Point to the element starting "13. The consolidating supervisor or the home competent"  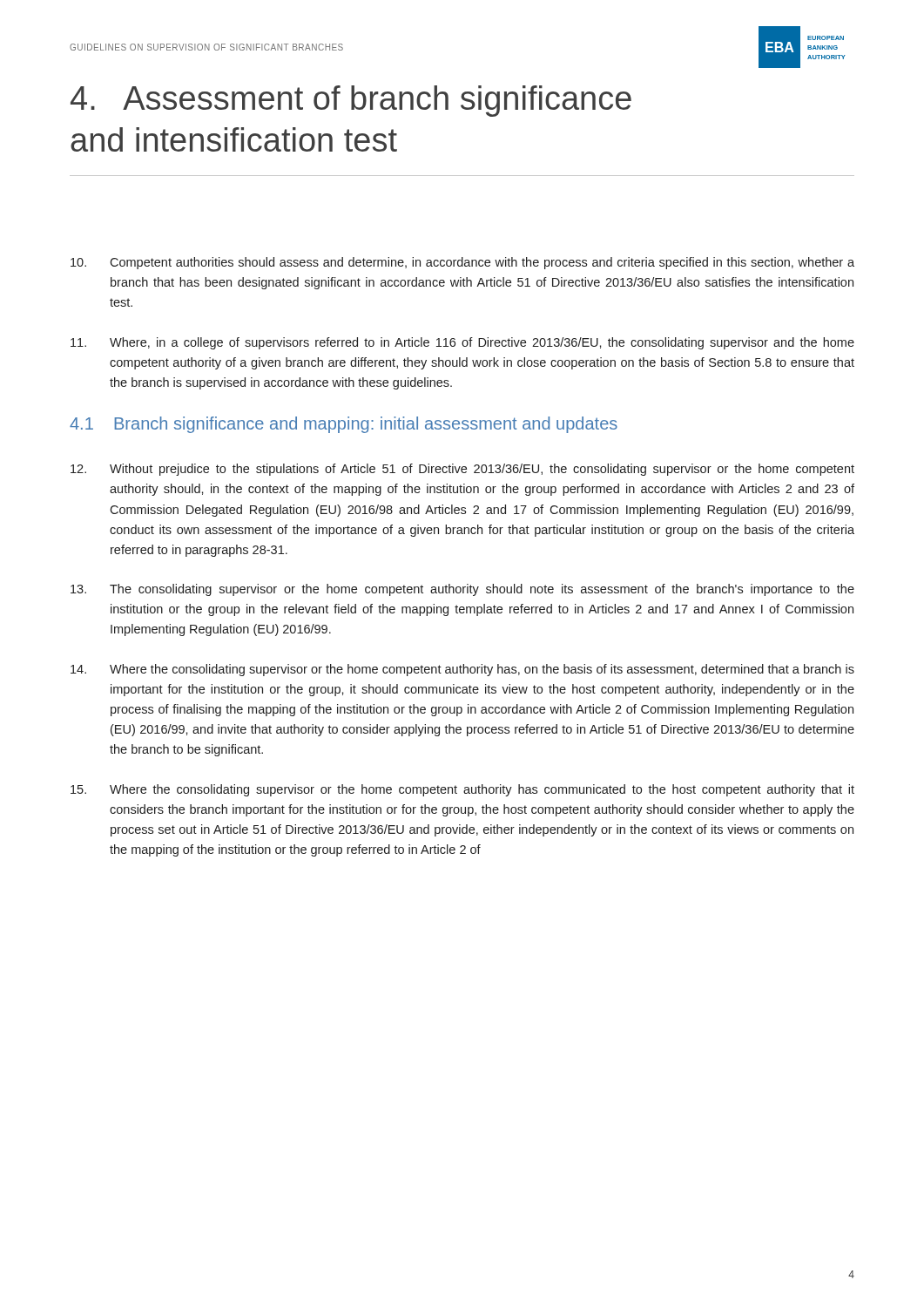tap(462, 610)
